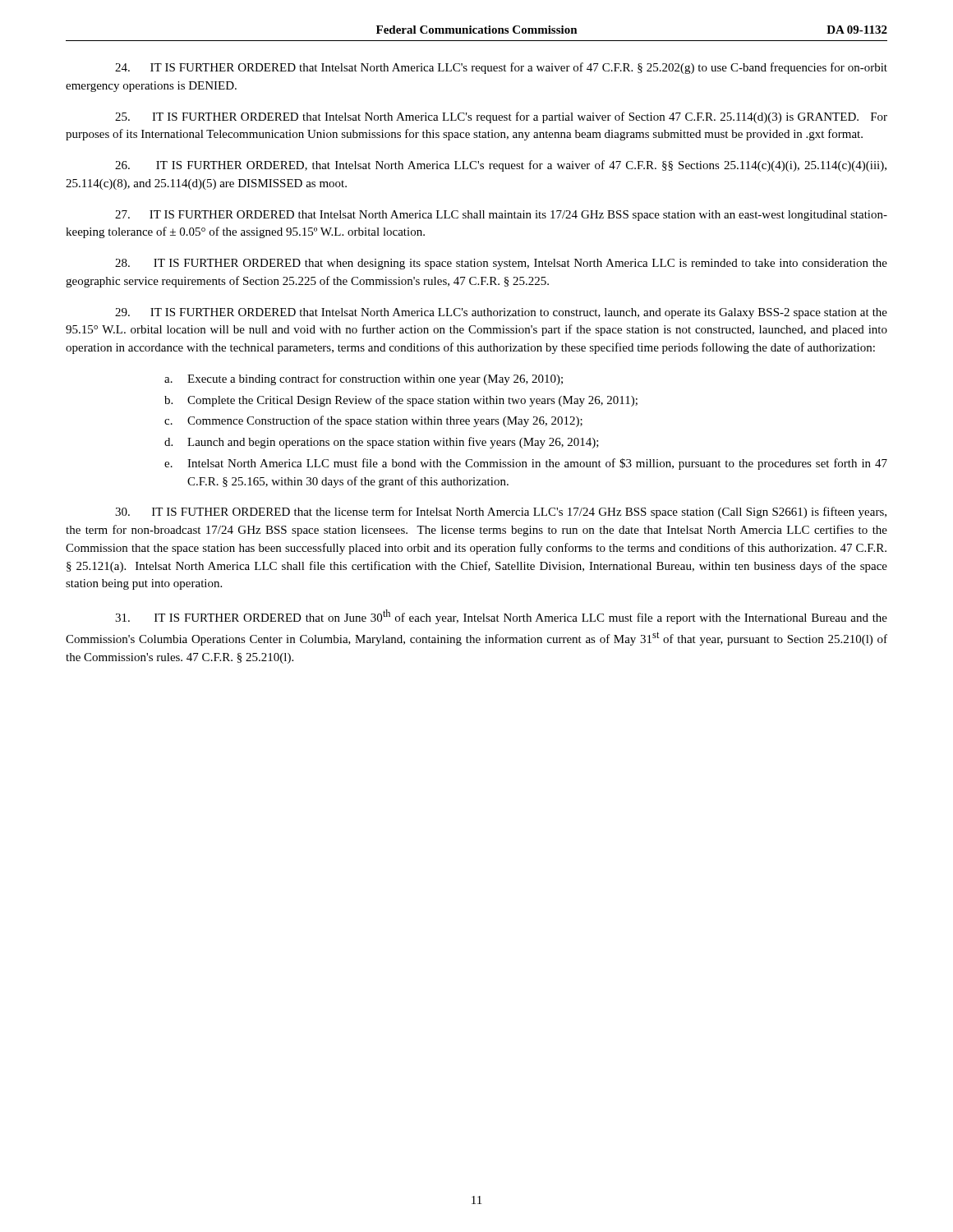Viewport: 953px width, 1232px height.
Task: Locate the block of text that opens with "IT IS FUTHER ORDERED that the"
Action: [476, 548]
